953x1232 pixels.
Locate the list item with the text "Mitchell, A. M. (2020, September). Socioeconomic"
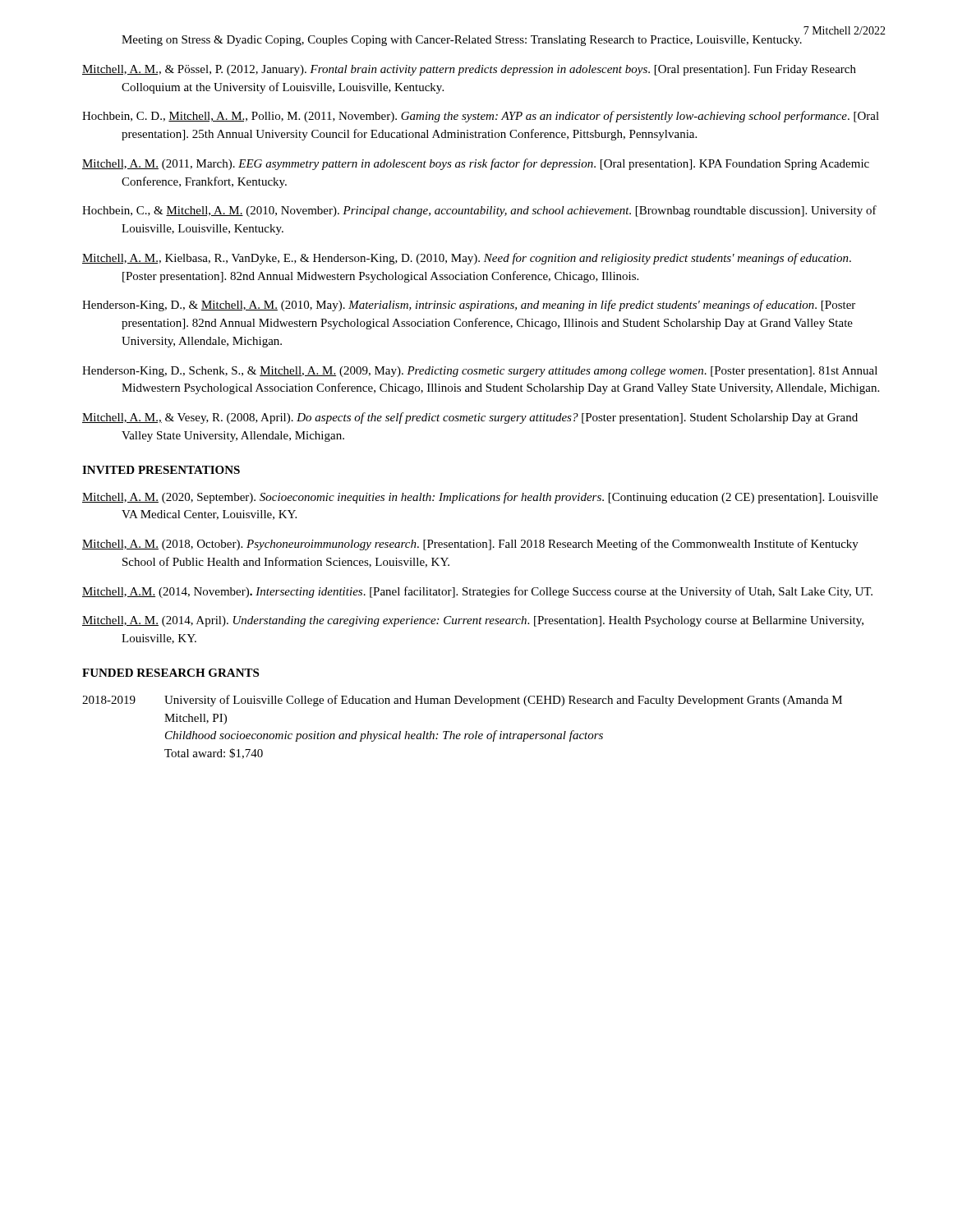(480, 505)
